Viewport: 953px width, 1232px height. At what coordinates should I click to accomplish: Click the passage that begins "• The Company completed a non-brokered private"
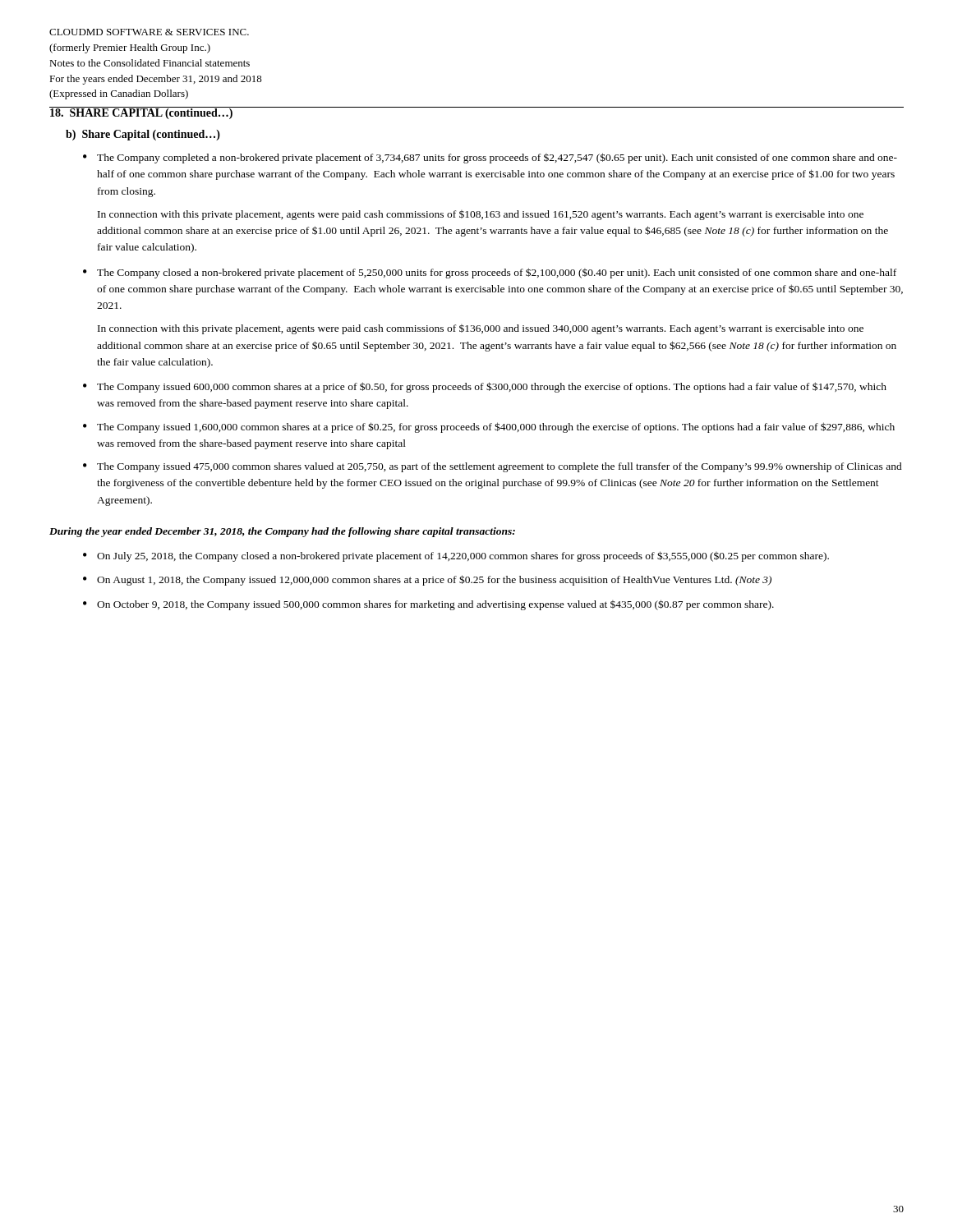click(x=493, y=203)
